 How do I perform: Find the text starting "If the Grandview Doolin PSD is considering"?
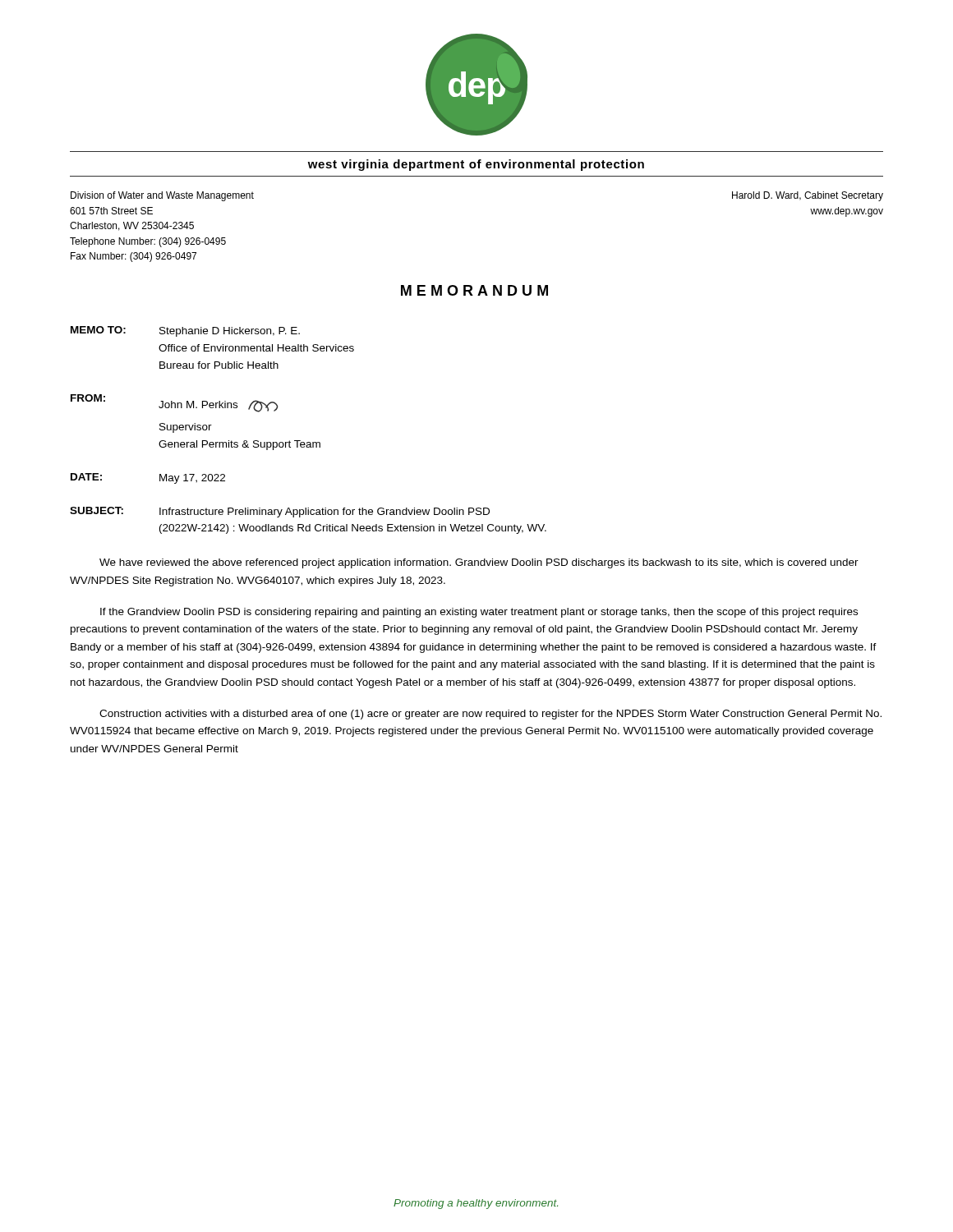tap(473, 647)
